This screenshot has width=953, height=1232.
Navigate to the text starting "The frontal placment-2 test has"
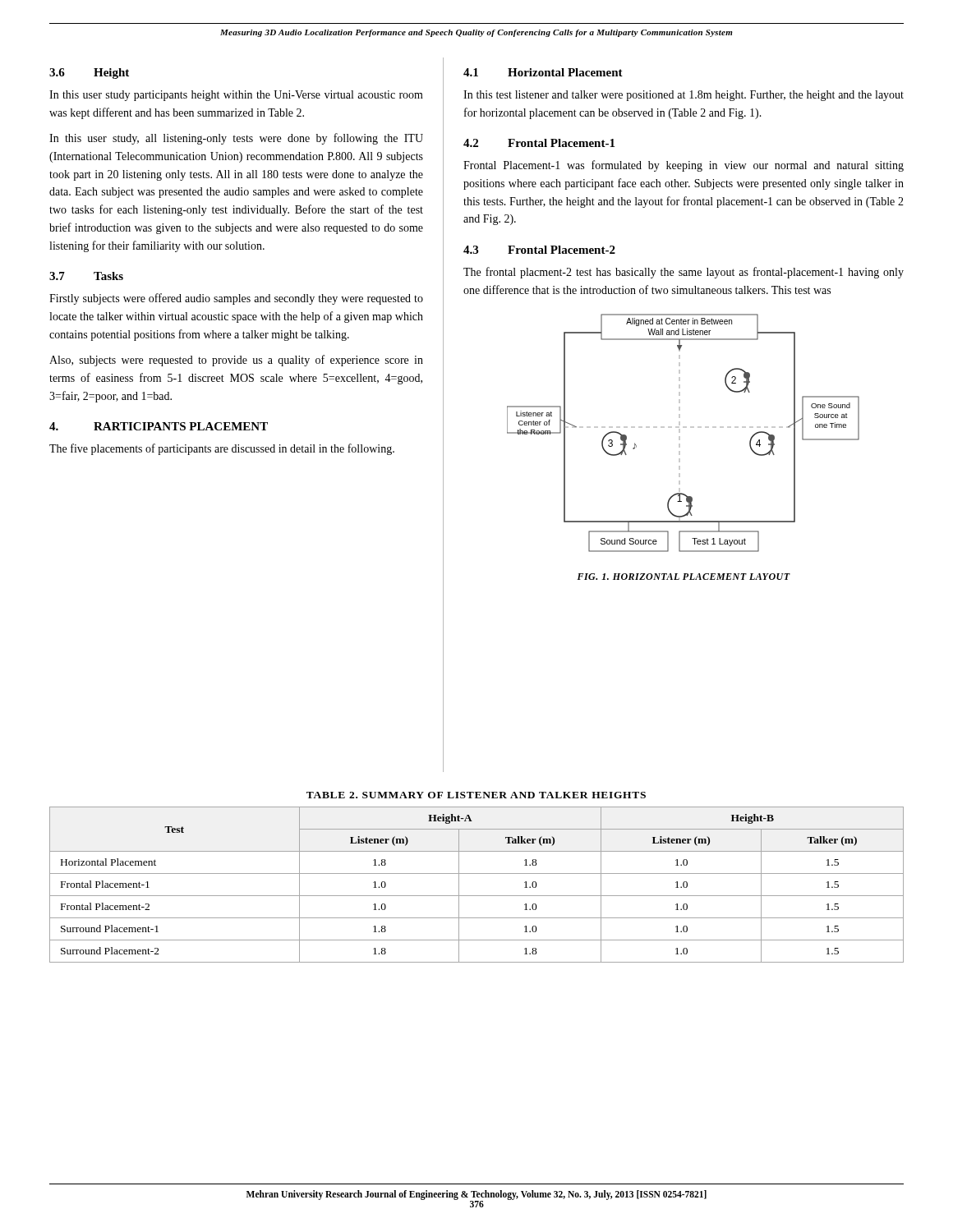click(x=684, y=281)
